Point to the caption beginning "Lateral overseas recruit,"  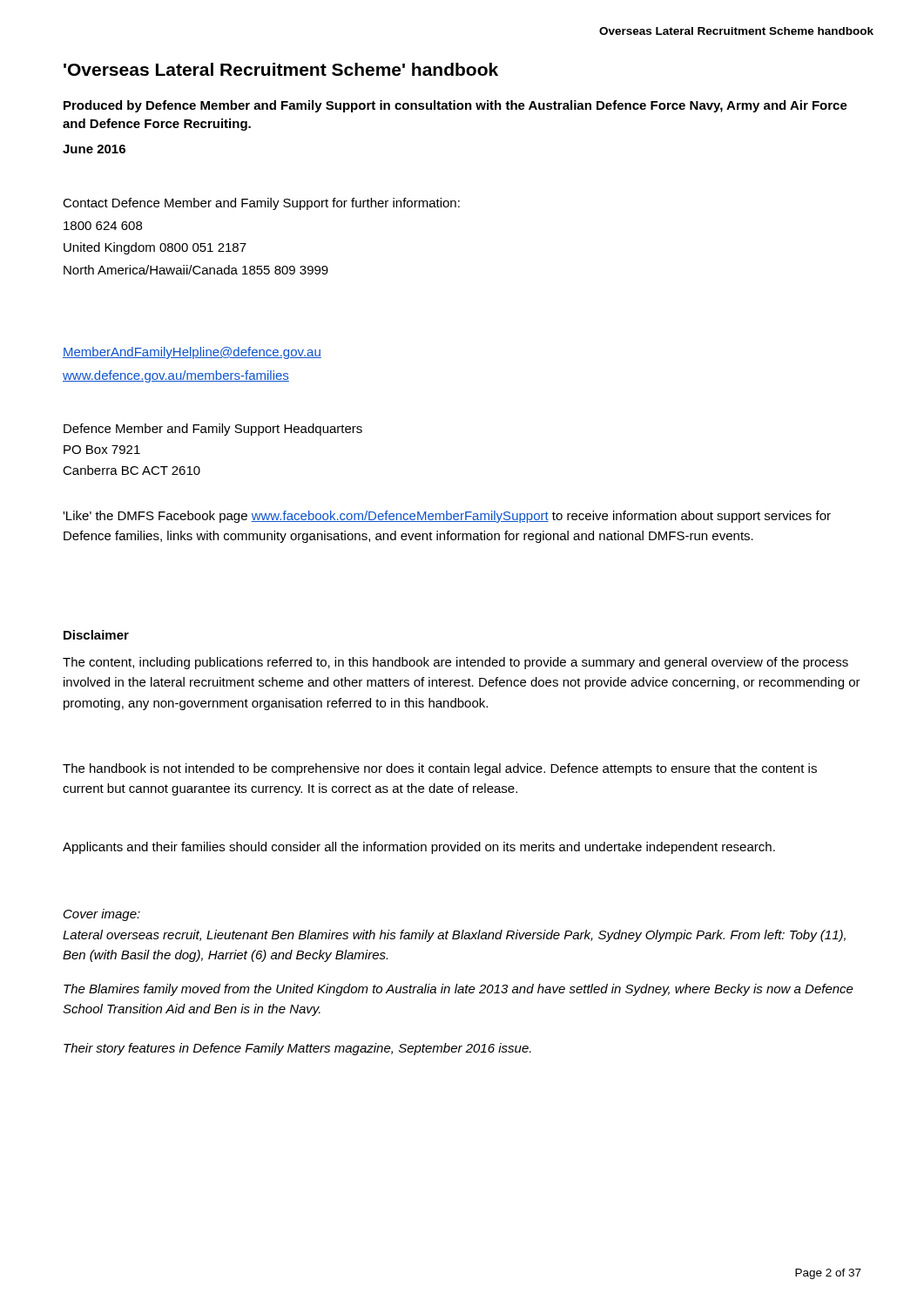pos(455,944)
